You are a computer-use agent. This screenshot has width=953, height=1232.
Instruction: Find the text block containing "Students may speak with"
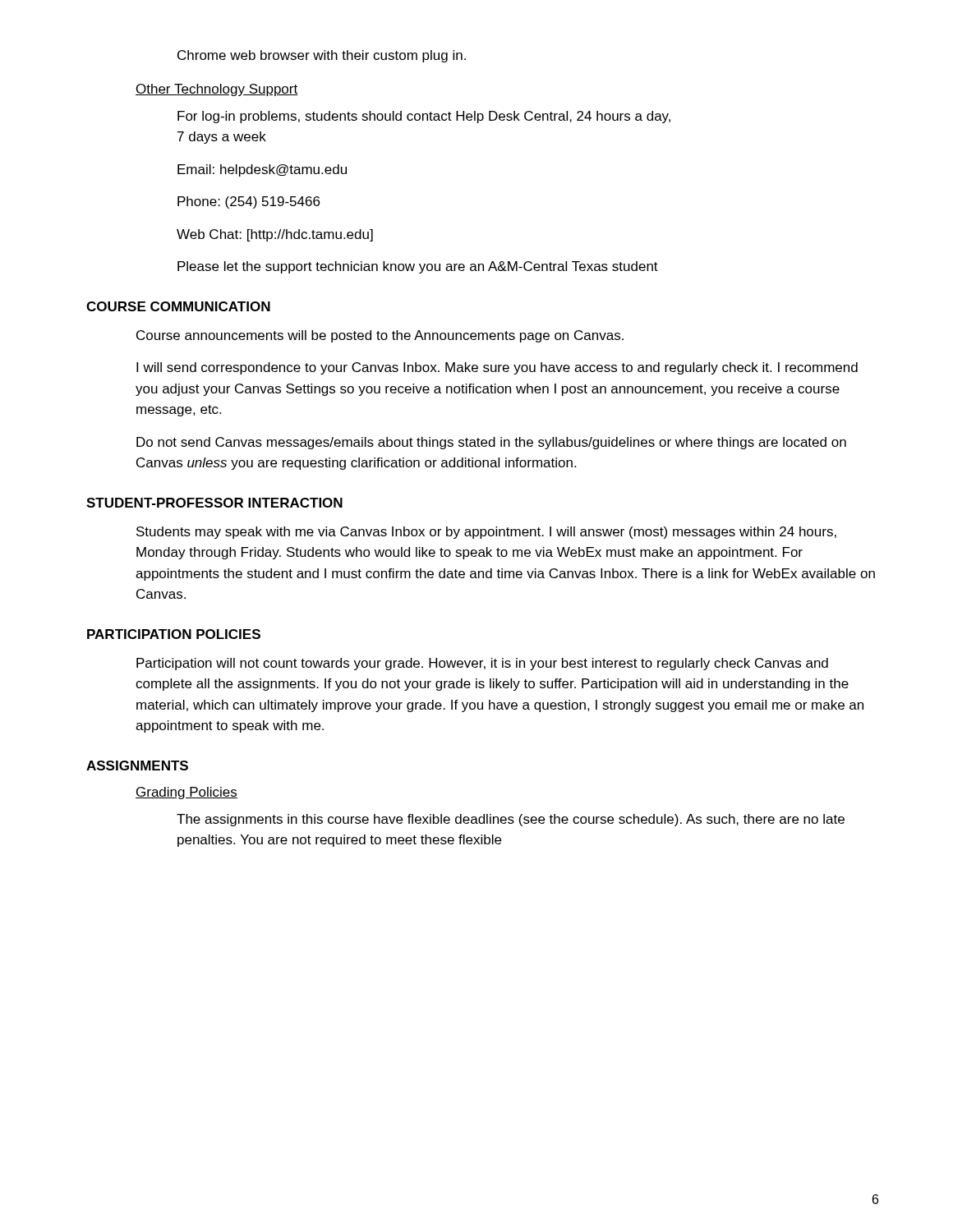coord(506,563)
